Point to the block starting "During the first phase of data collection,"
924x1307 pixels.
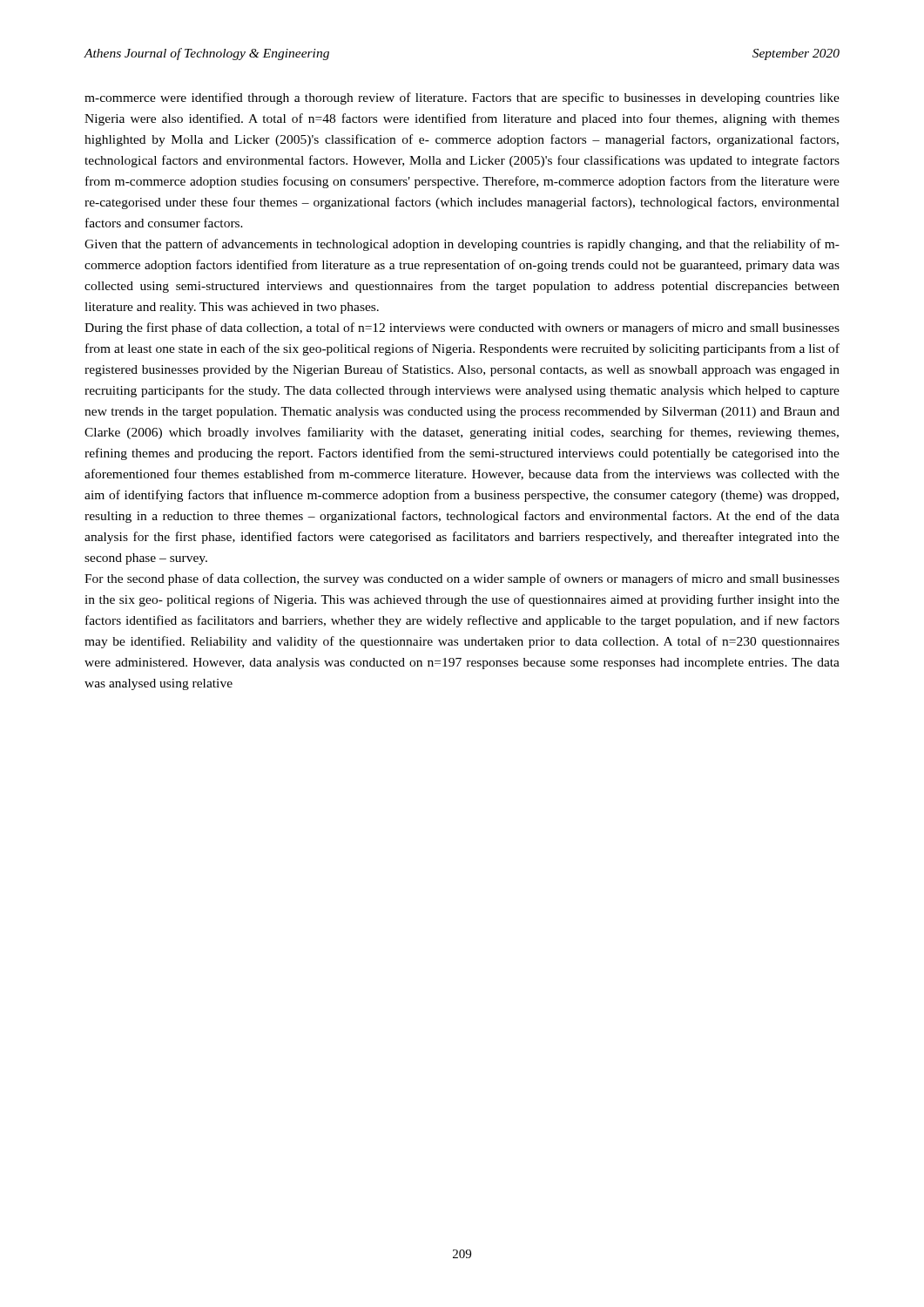click(x=462, y=443)
